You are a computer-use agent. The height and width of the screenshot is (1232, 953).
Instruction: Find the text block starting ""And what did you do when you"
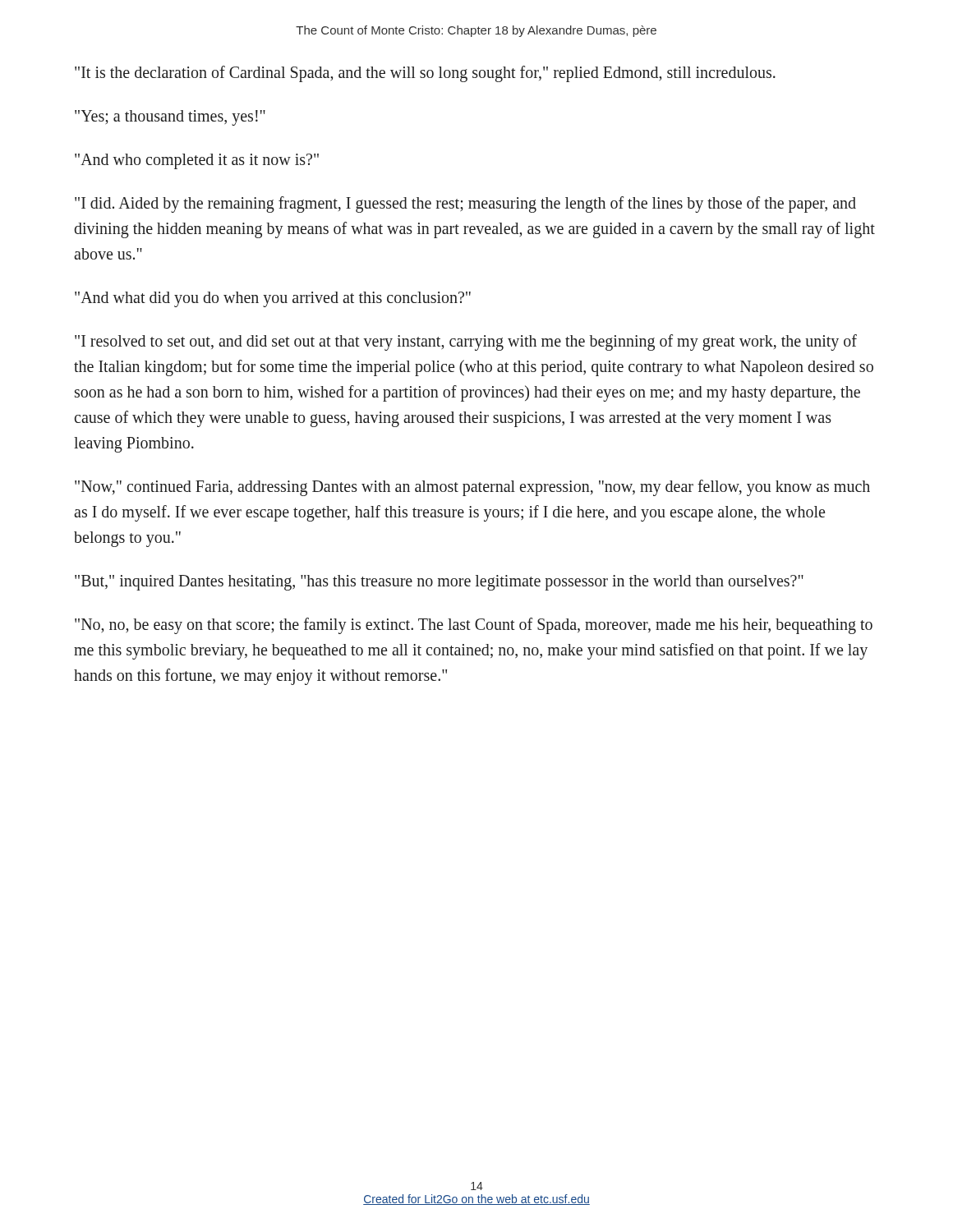[273, 297]
